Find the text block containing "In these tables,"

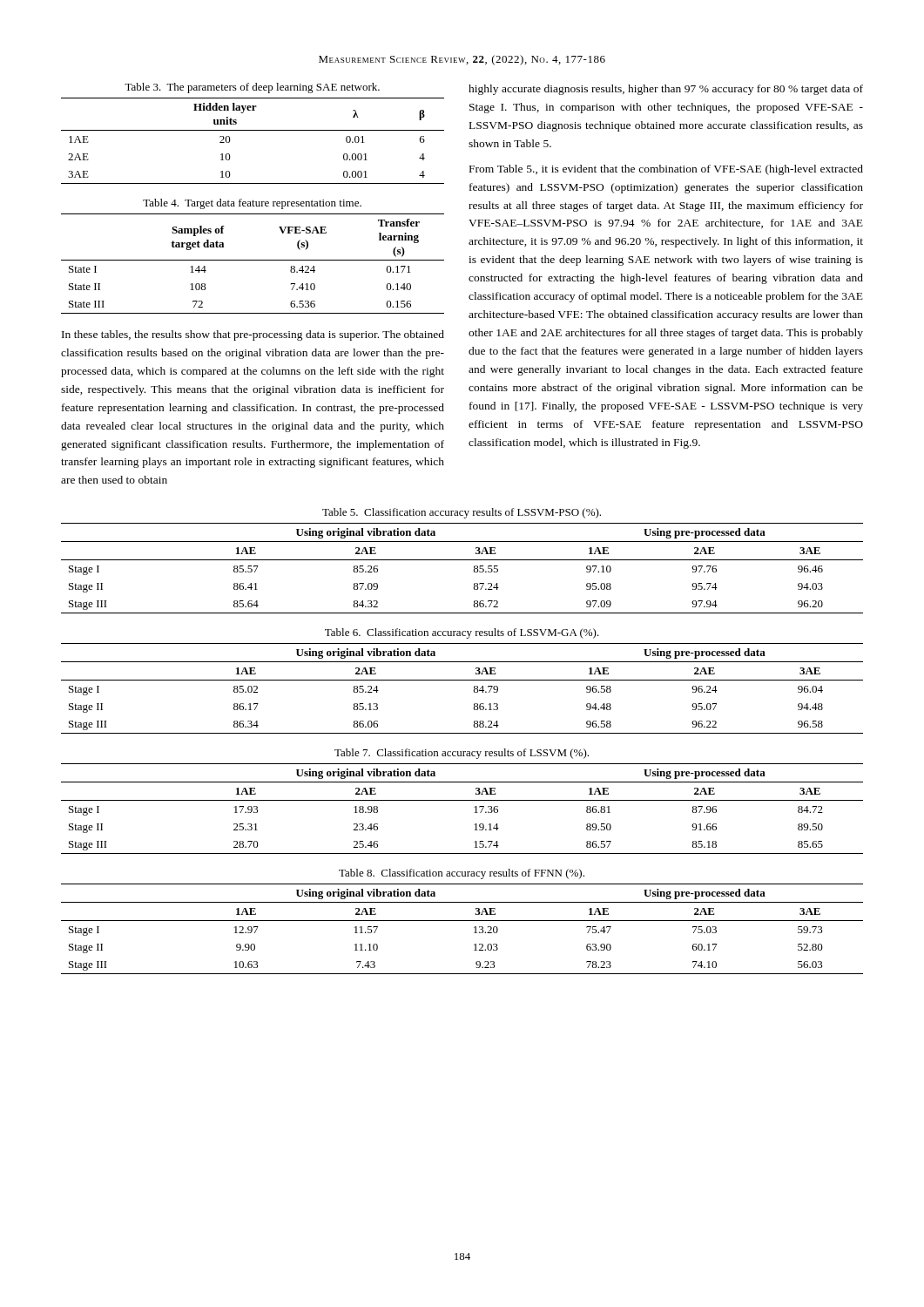click(x=253, y=408)
